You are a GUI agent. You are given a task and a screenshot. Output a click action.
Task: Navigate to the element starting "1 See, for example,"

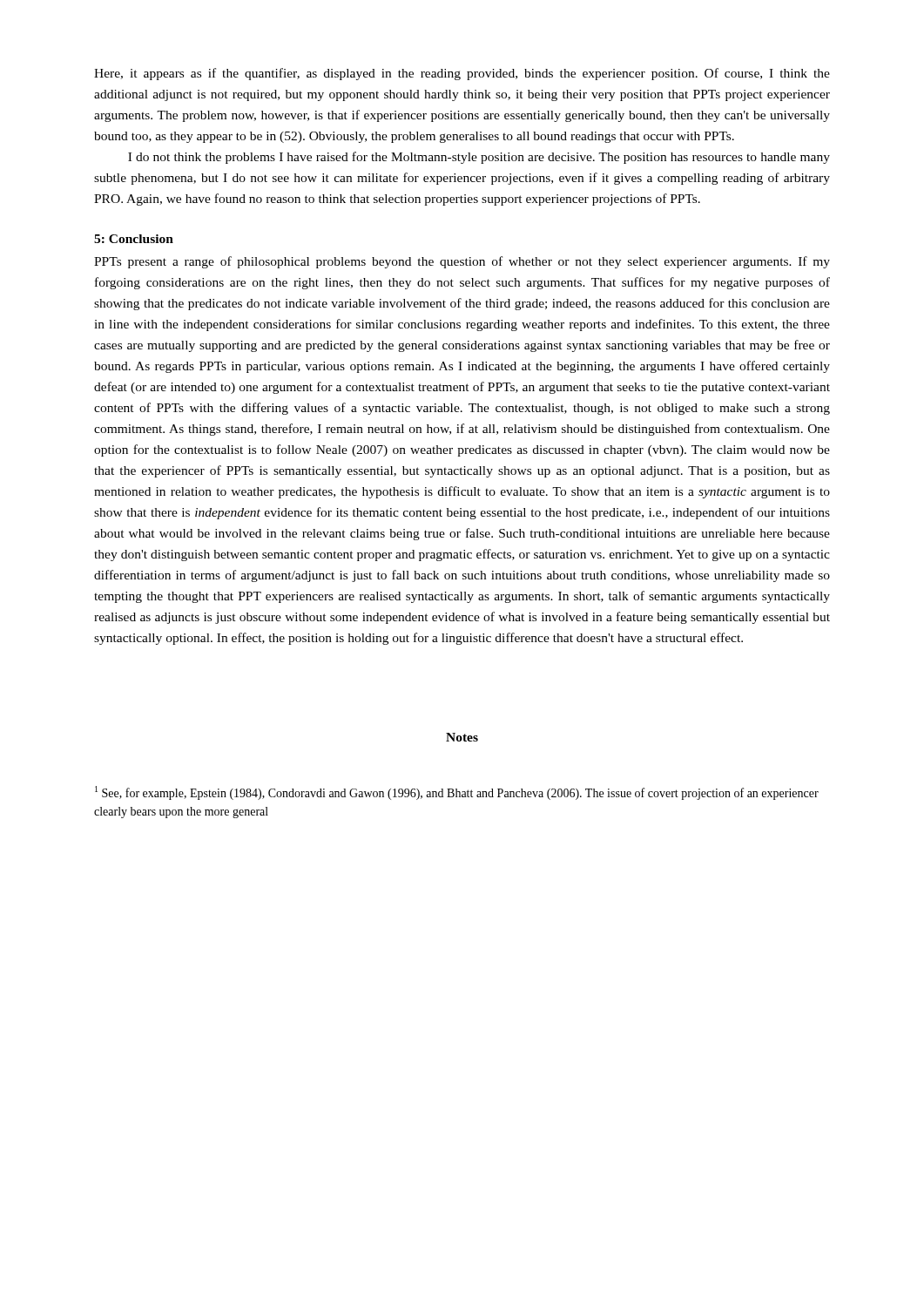(456, 801)
